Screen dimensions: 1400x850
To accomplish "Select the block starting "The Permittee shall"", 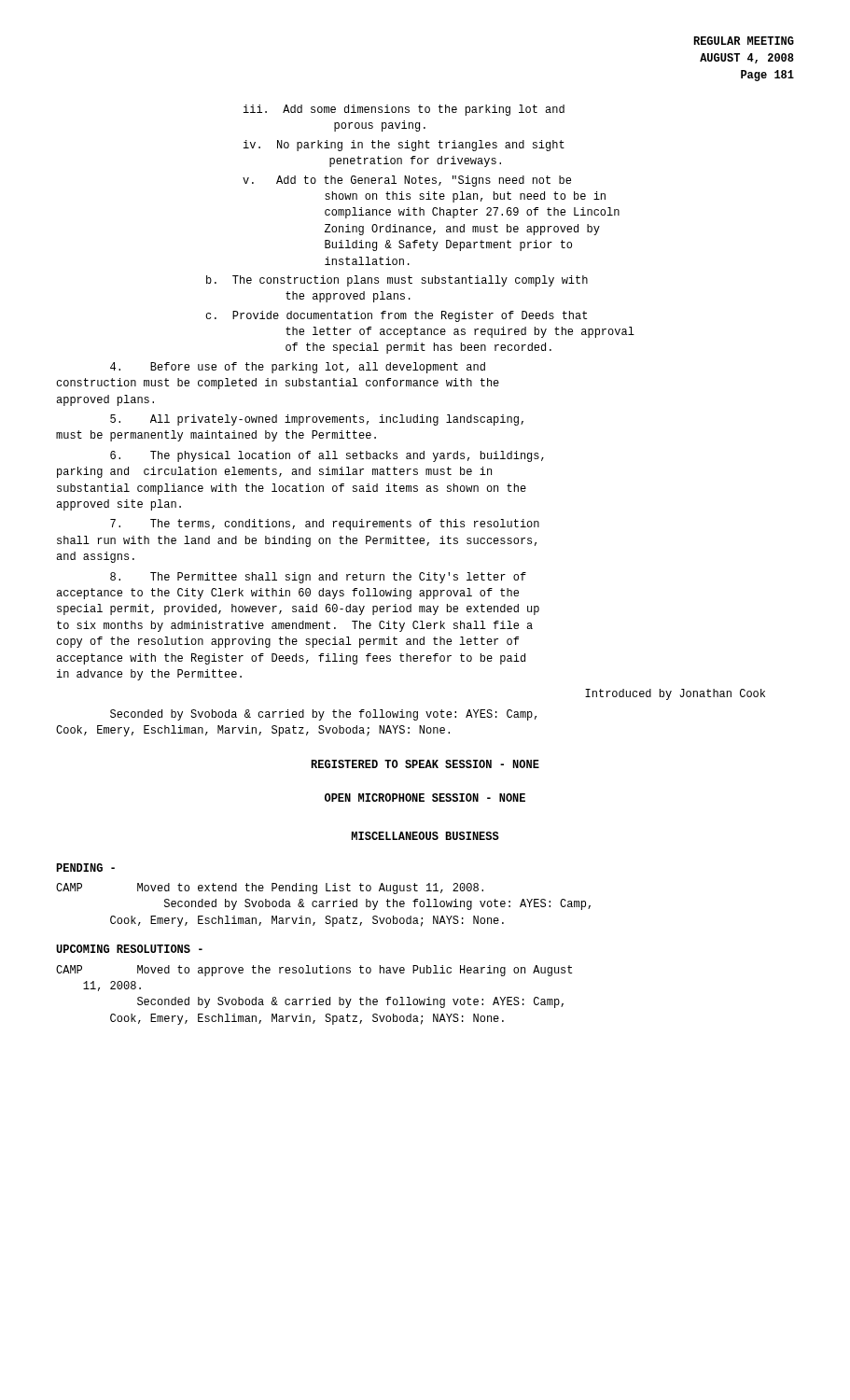I will (298, 626).
